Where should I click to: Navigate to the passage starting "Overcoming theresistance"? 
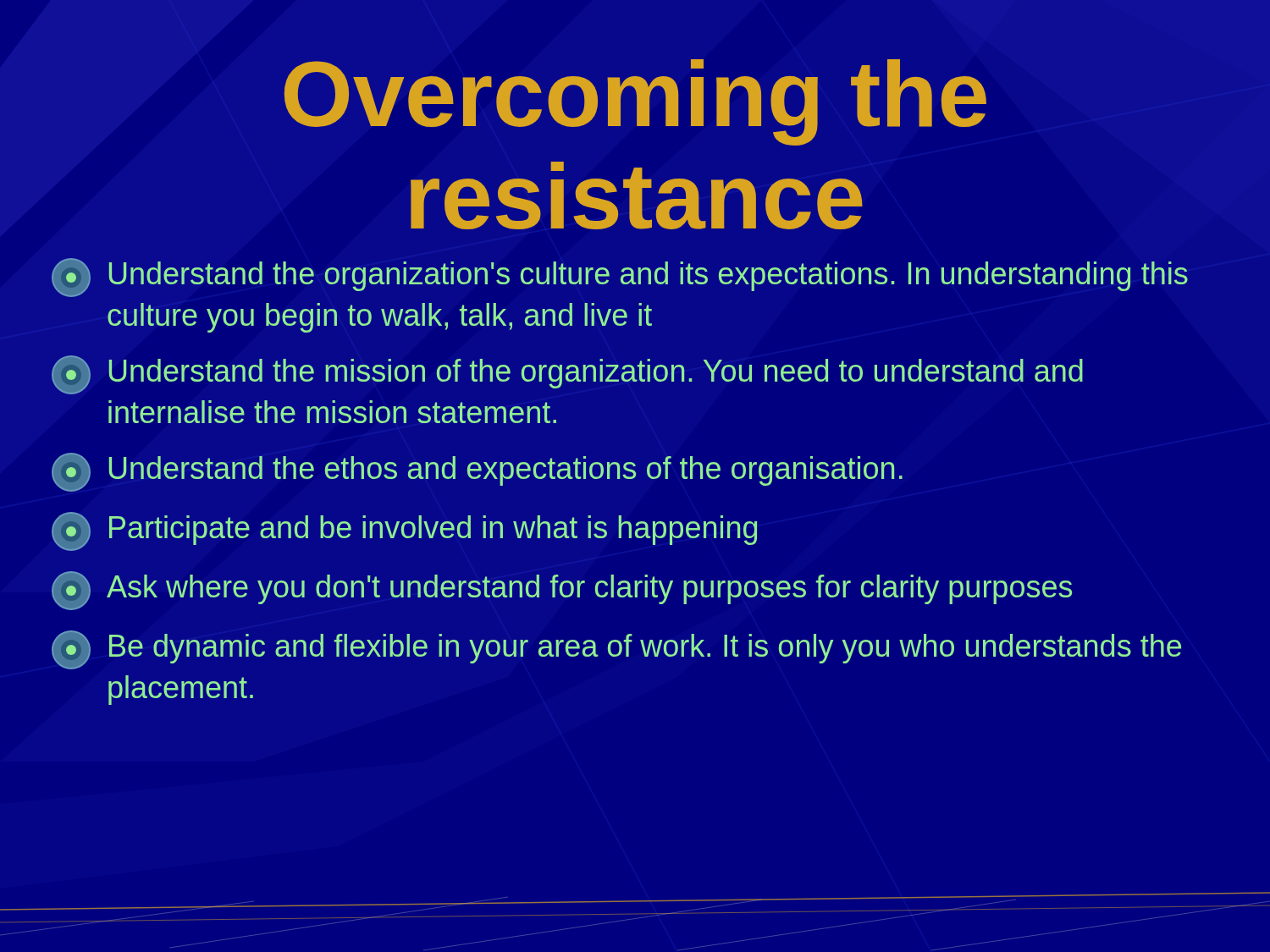(635, 145)
